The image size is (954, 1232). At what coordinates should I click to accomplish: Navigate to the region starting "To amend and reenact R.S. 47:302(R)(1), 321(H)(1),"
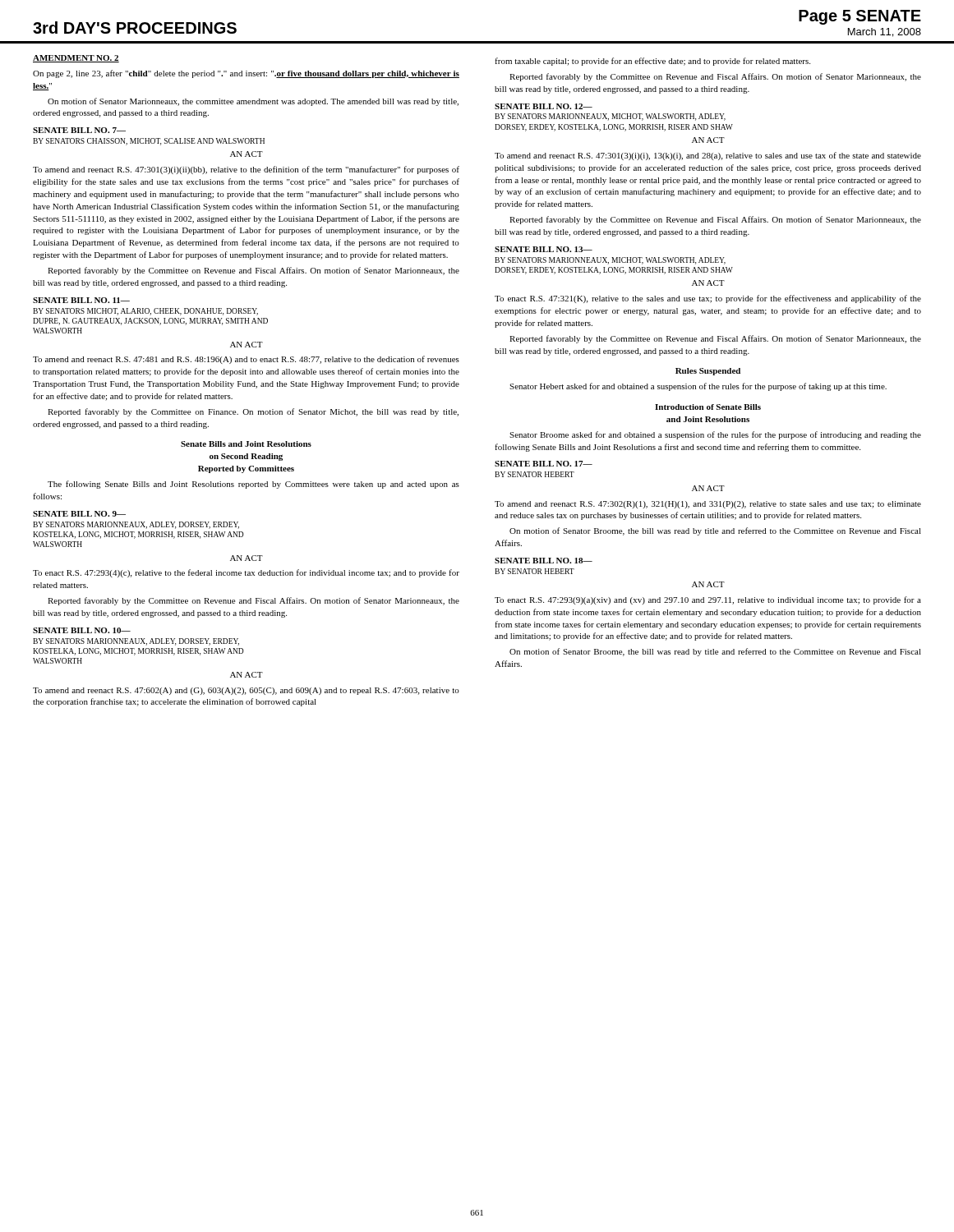tap(708, 510)
